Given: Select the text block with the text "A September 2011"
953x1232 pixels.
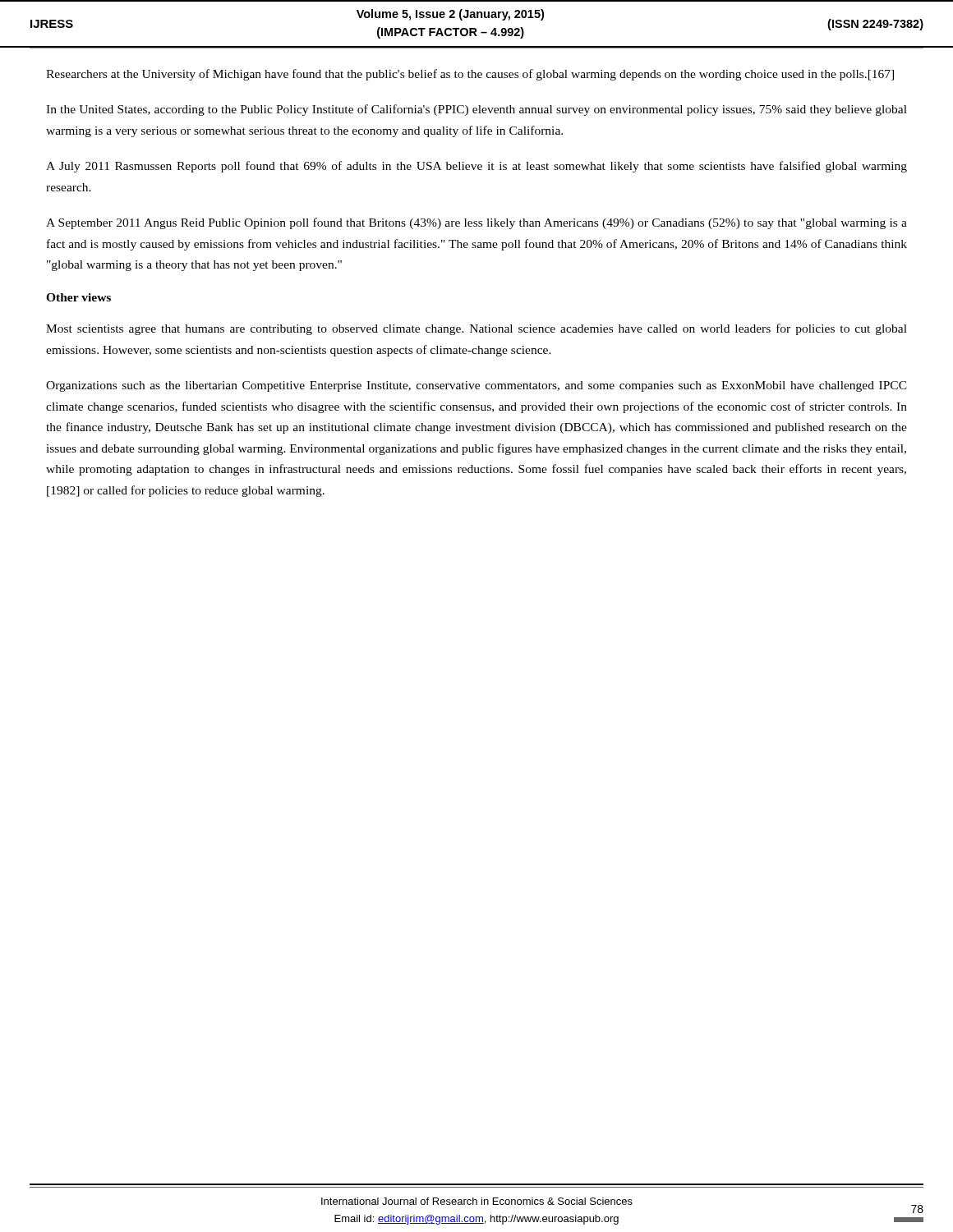Looking at the screenshot, I should coord(476,243).
